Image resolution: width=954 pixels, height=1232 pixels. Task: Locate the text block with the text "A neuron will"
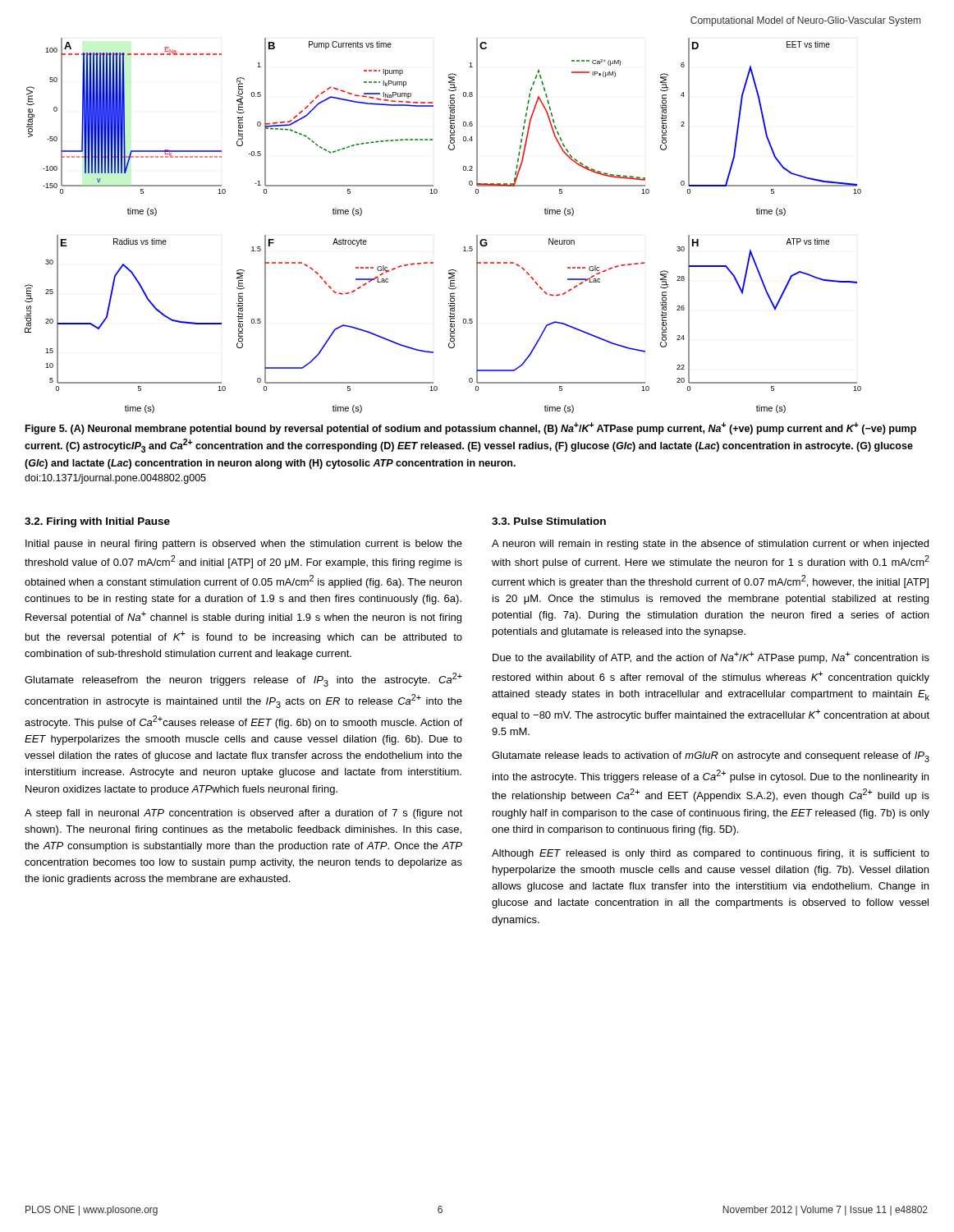click(710, 545)
